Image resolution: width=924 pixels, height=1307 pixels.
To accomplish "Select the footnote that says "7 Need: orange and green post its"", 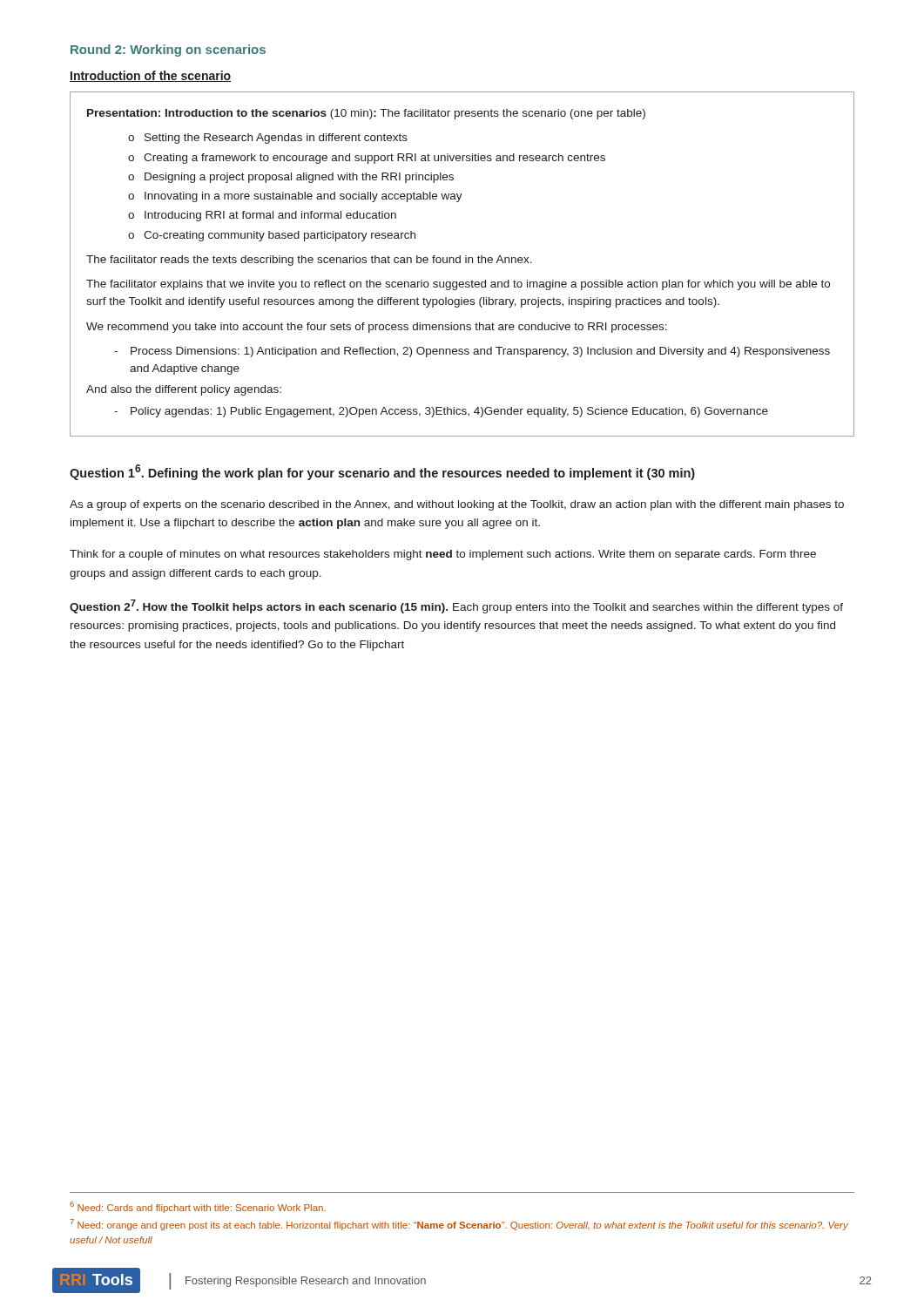I will click(x=459, y=1230).
